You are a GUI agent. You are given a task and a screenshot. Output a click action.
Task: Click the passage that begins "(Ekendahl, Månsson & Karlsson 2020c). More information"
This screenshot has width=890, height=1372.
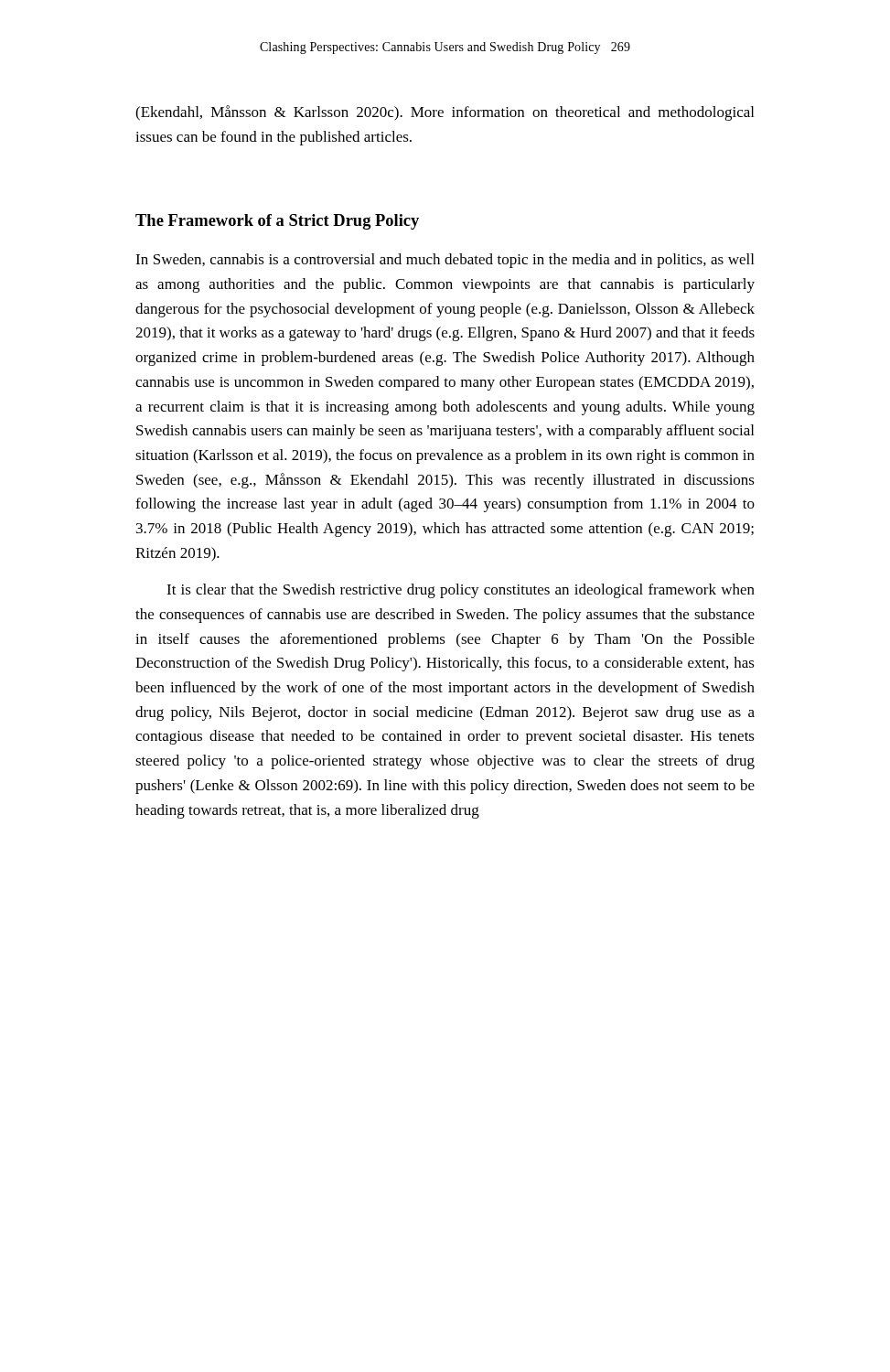point(445,124)
